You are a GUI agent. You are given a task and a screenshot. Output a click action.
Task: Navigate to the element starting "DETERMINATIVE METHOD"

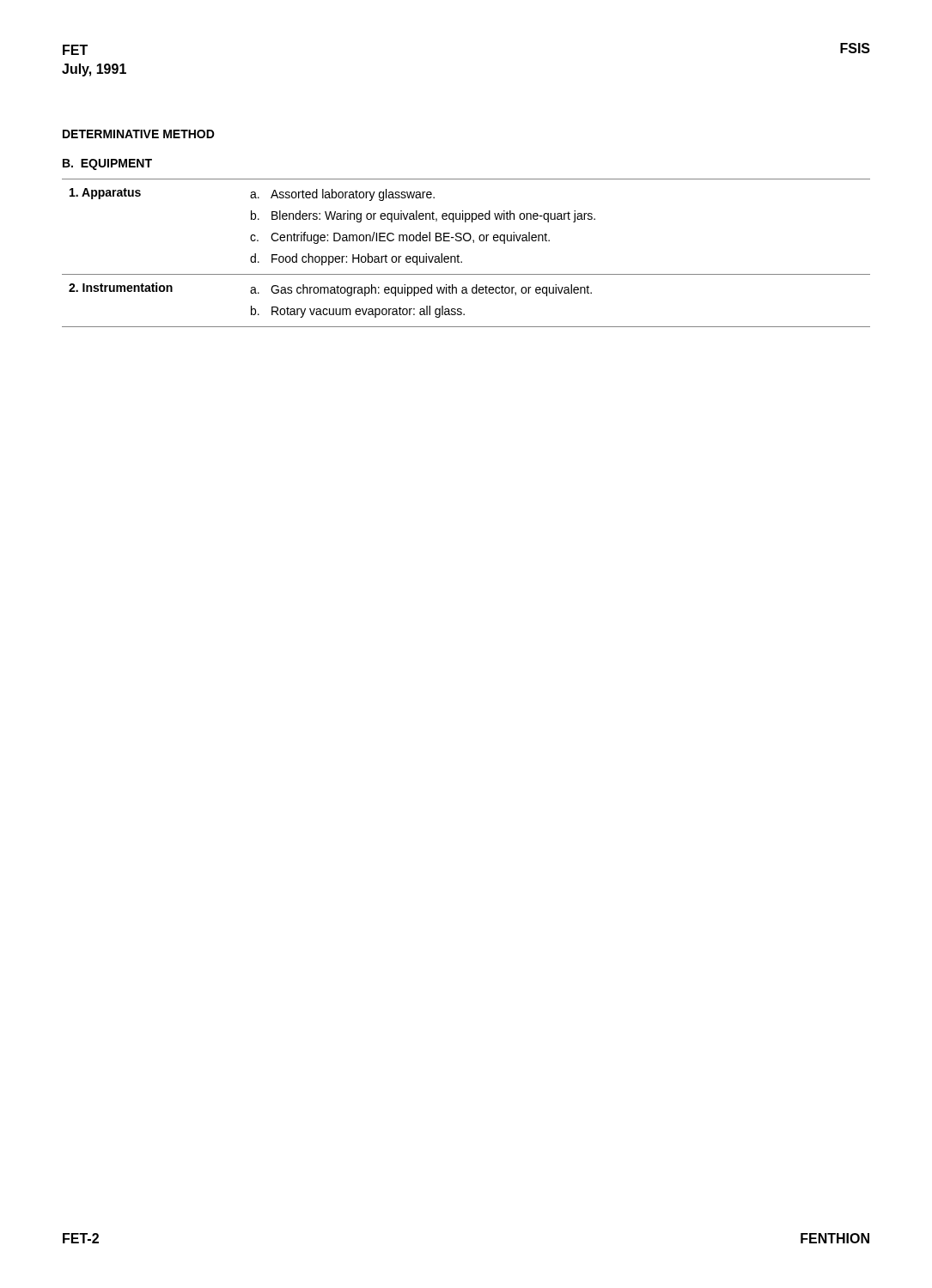coord(138,134)
